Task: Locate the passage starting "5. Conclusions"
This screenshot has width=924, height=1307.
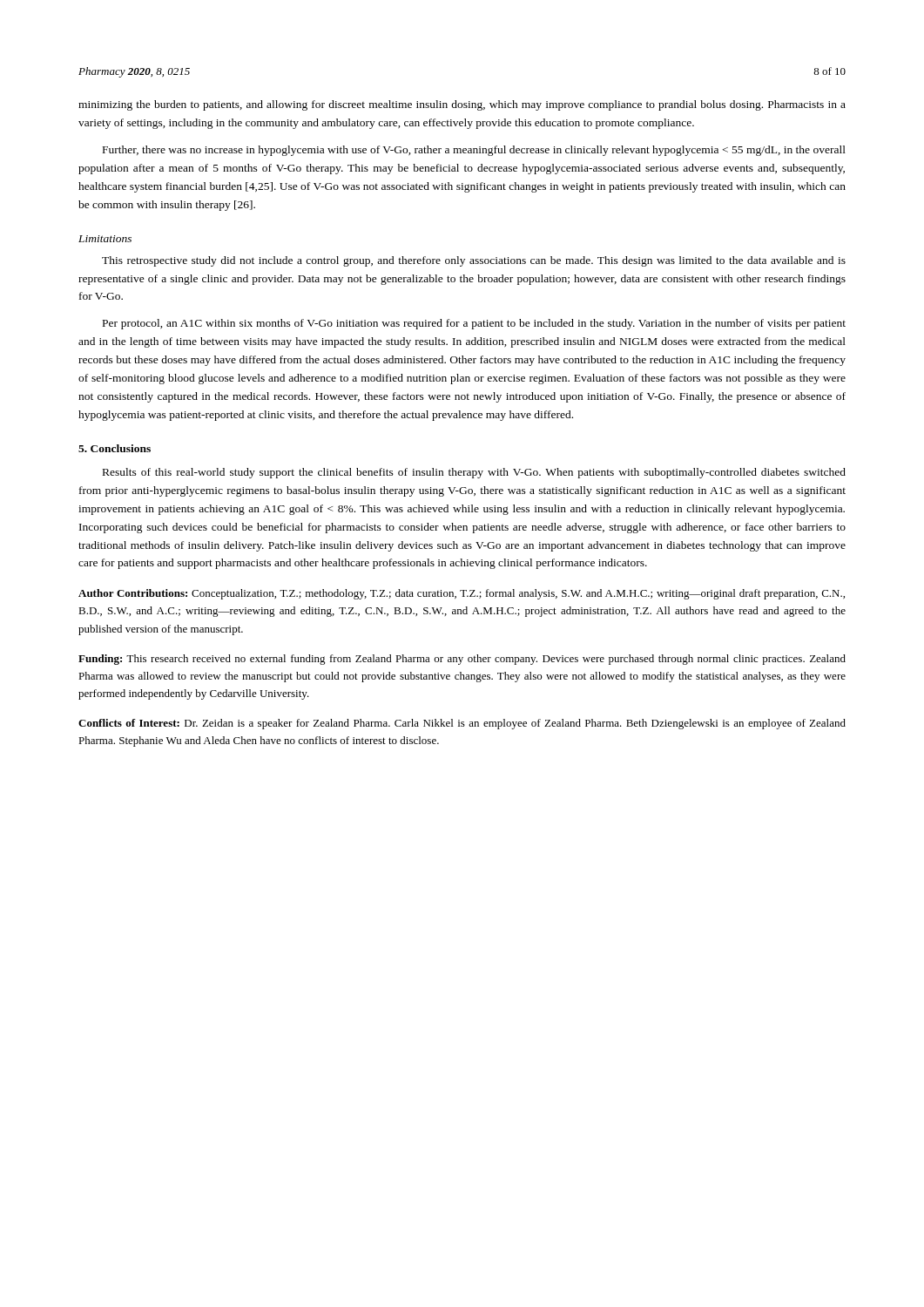Action: click(x=115, y=448)
